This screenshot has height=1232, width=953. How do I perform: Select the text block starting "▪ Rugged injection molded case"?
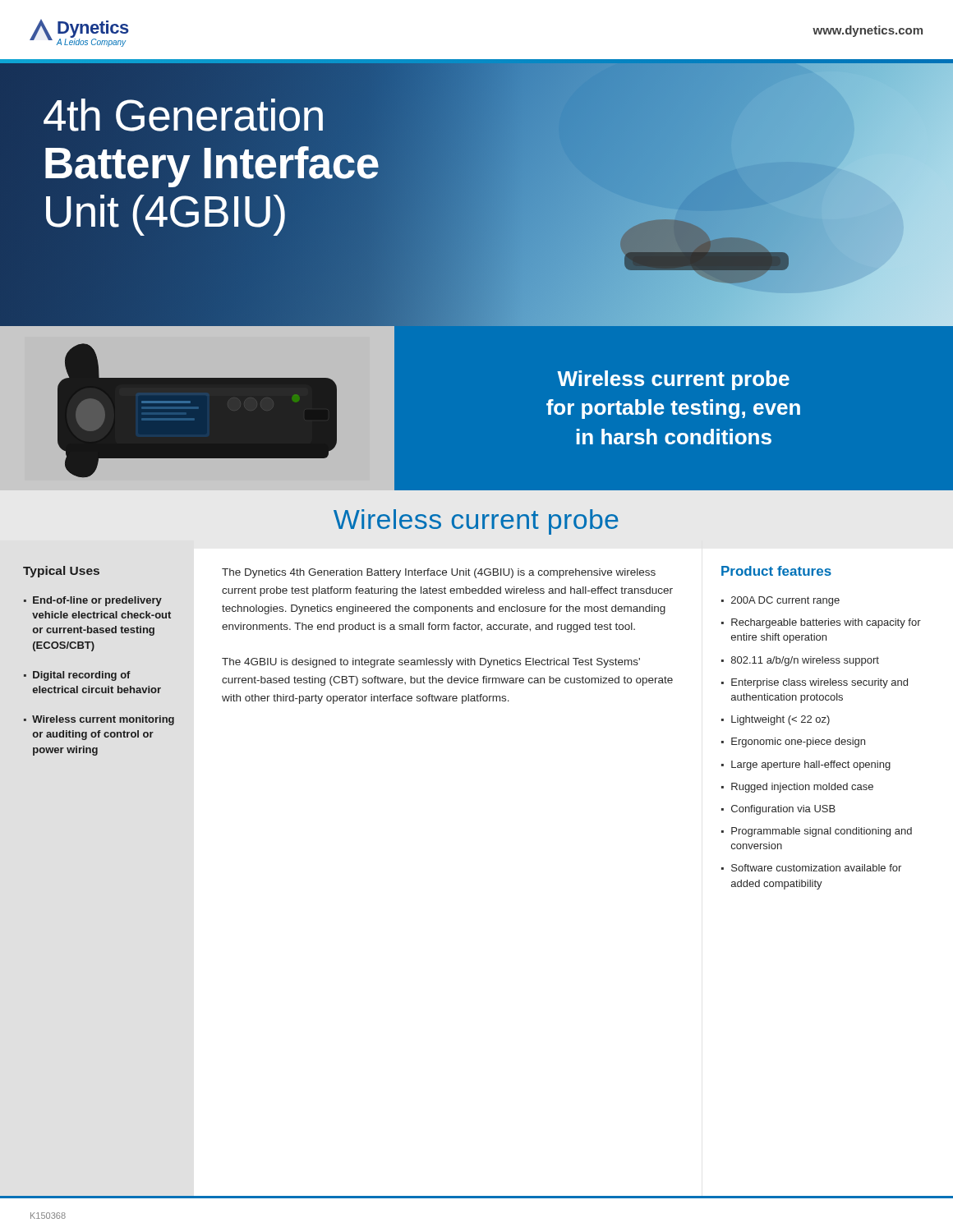pos(797,787)
